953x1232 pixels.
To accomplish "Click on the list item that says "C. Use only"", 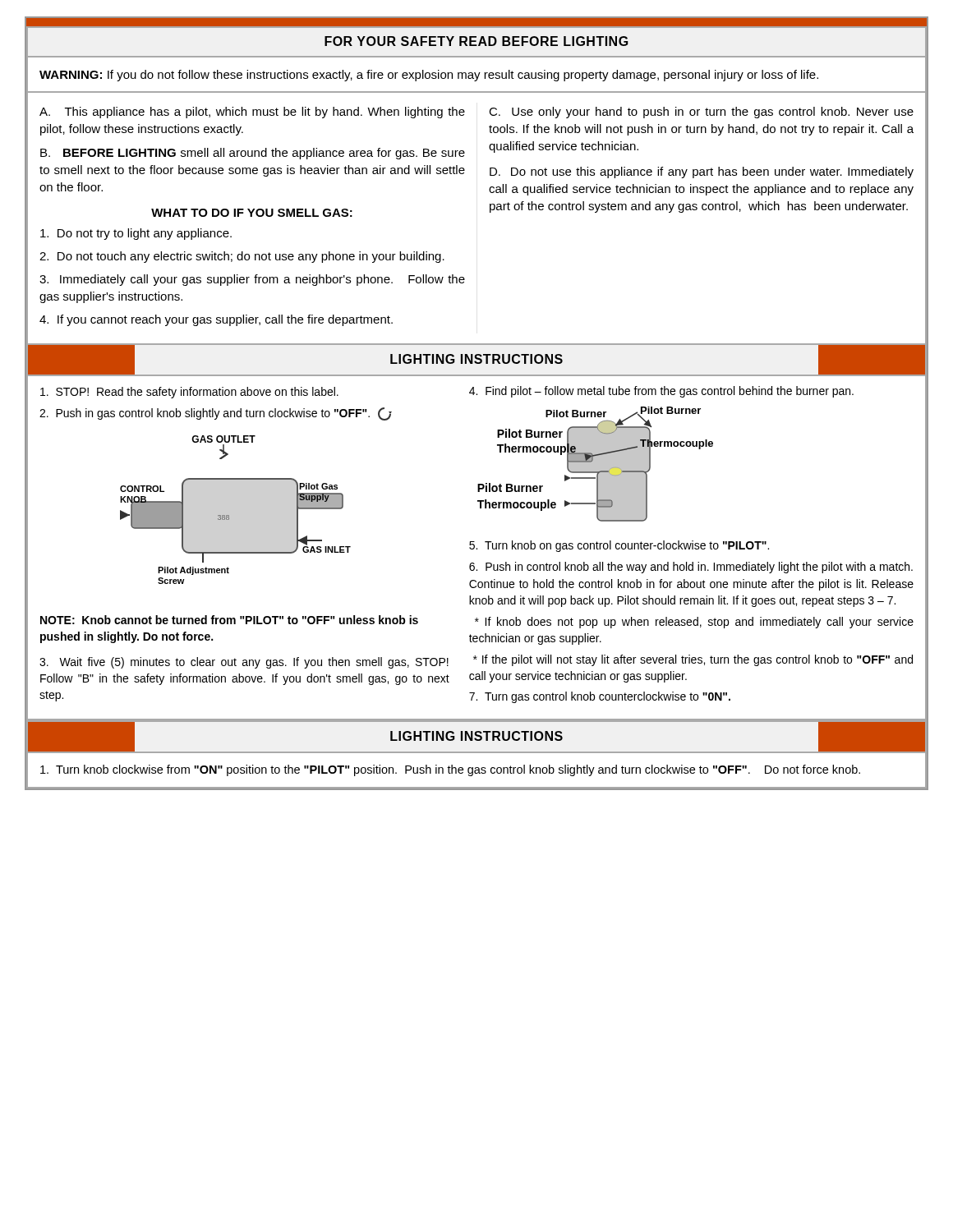I will click(x=701, y=129).
